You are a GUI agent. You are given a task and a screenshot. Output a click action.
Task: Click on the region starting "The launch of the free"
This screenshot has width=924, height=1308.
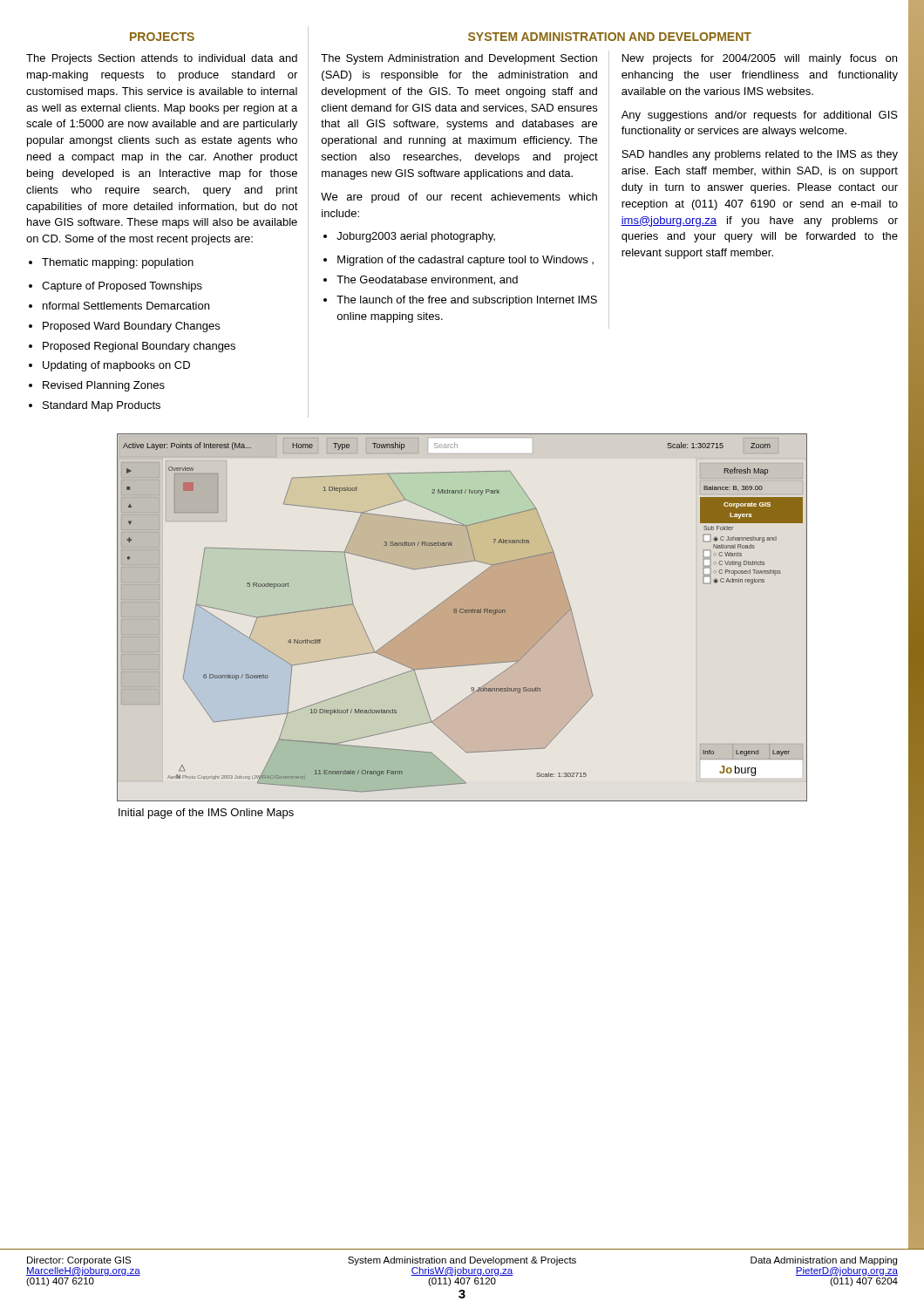[459, 308]
